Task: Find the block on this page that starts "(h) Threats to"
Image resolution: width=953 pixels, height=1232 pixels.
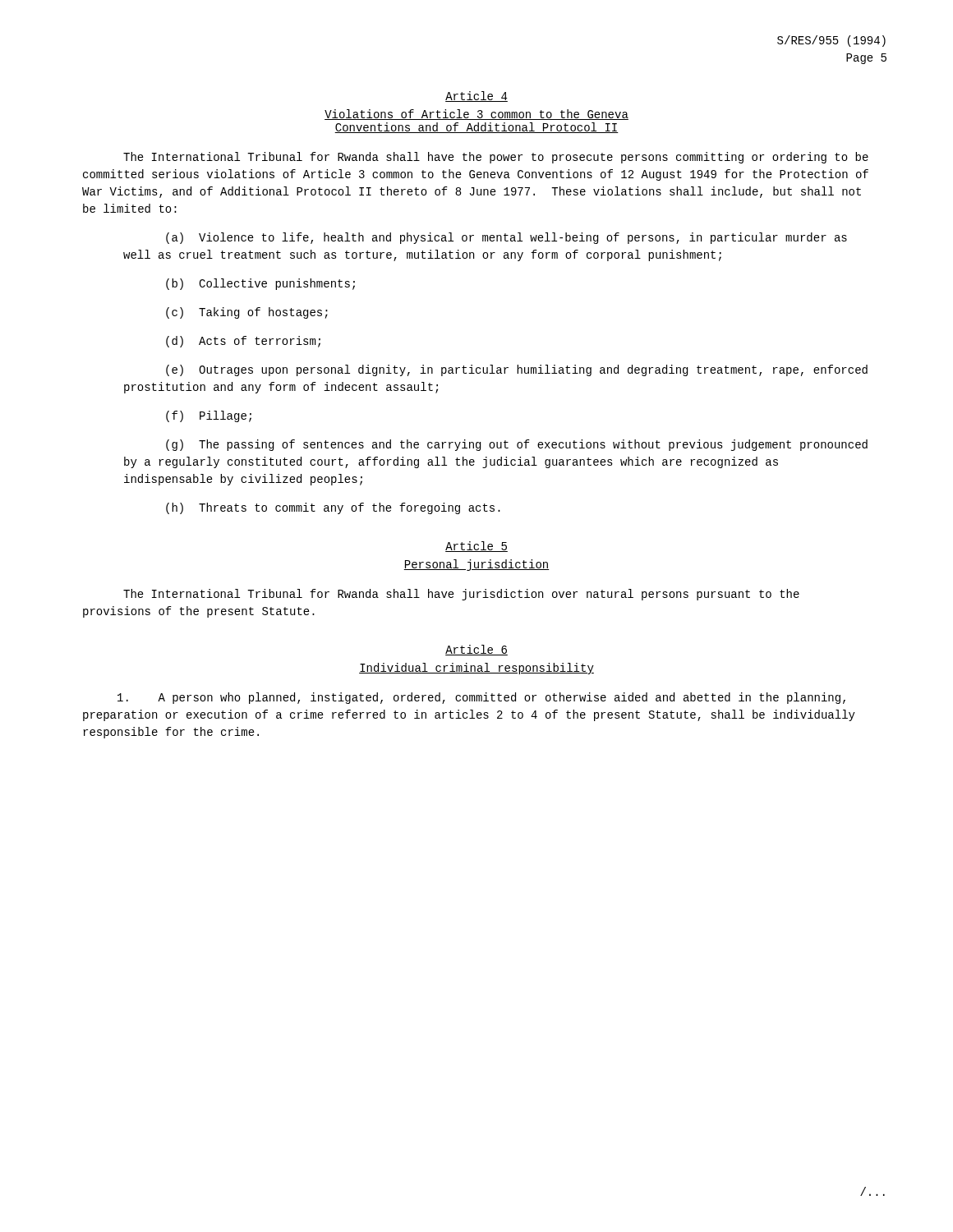Action: coord(333,508)
